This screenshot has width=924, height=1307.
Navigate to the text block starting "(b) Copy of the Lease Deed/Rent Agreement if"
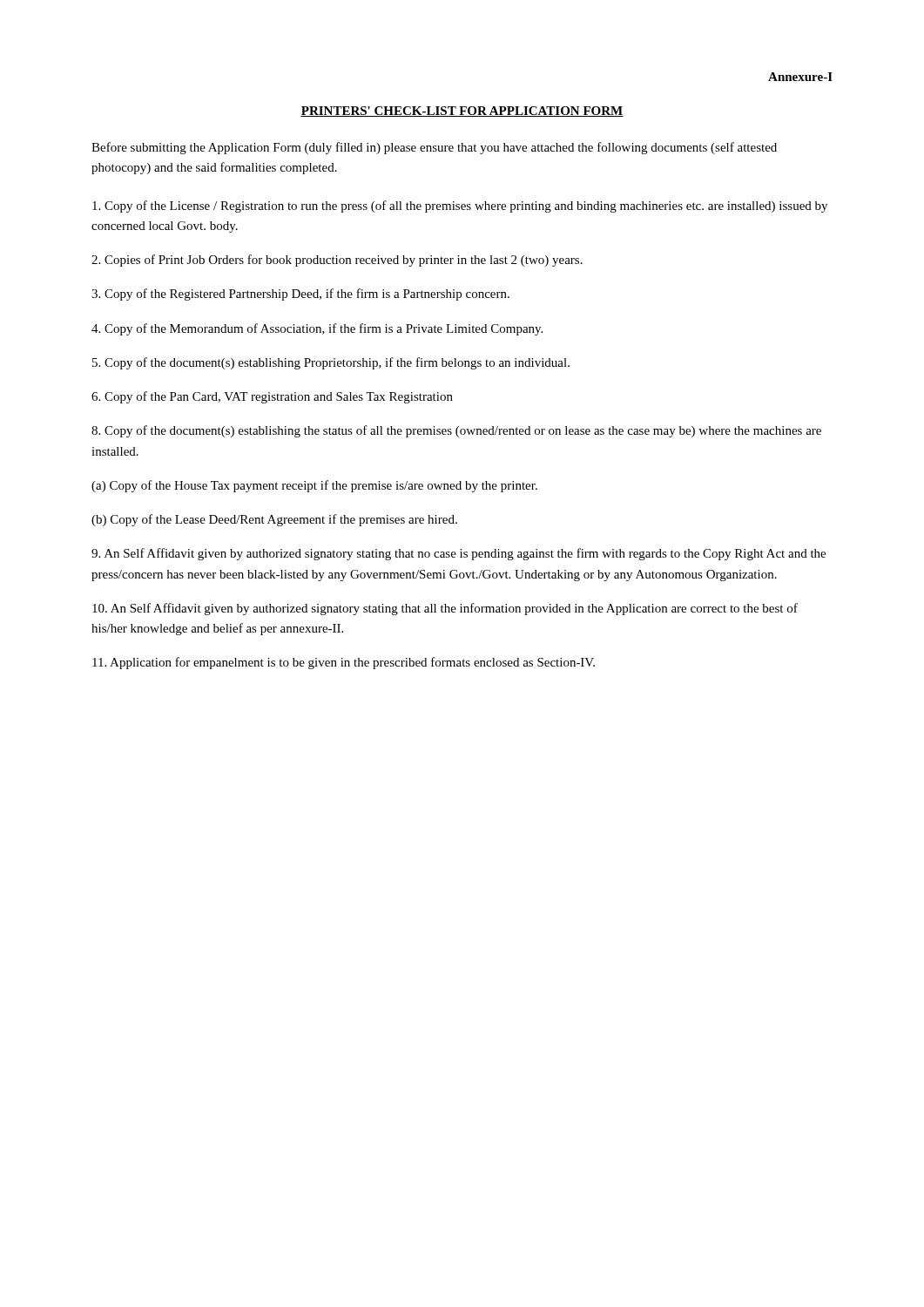[275, 519]
